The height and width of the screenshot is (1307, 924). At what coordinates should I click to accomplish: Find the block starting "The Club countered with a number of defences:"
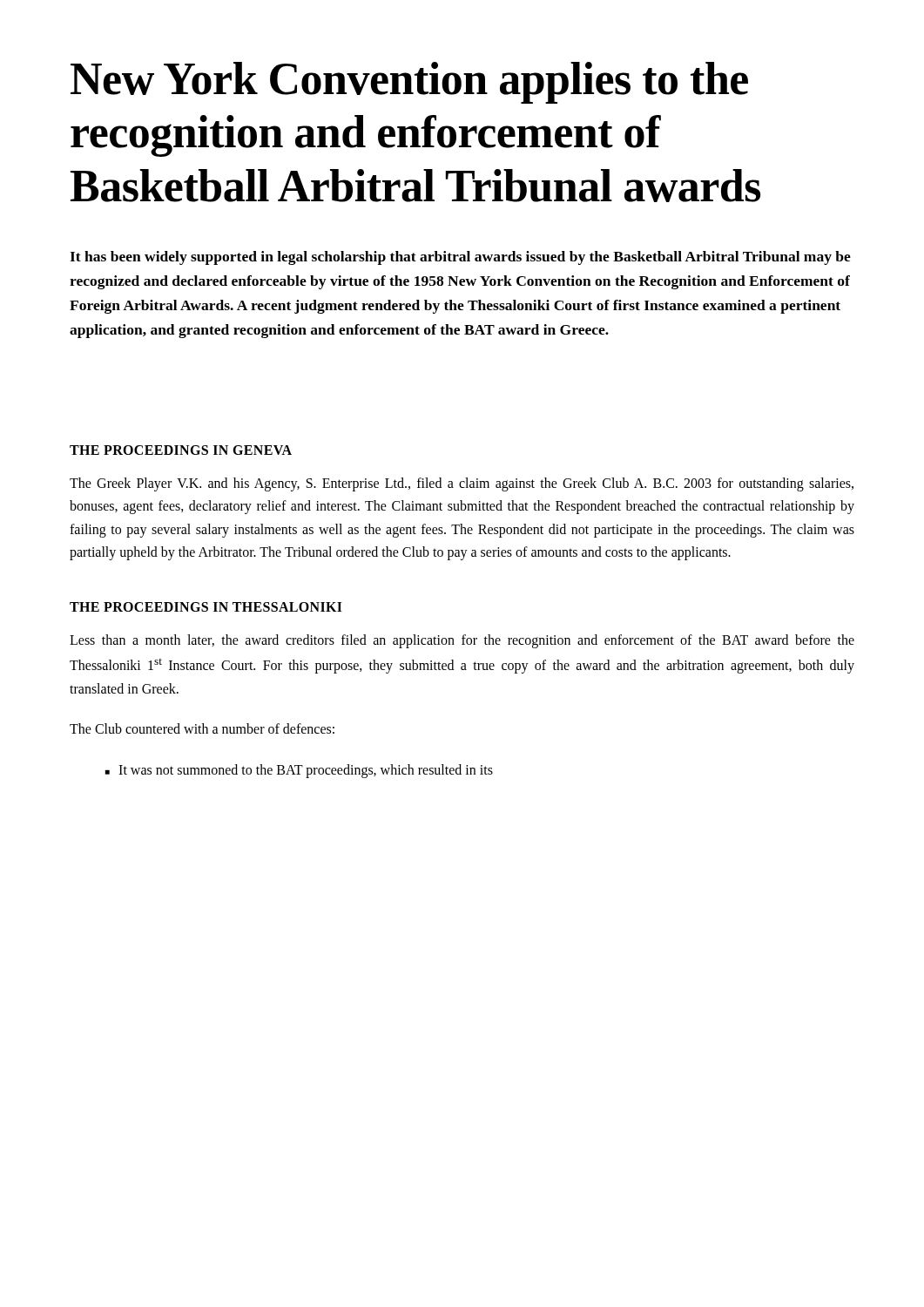tap(203, 729)
